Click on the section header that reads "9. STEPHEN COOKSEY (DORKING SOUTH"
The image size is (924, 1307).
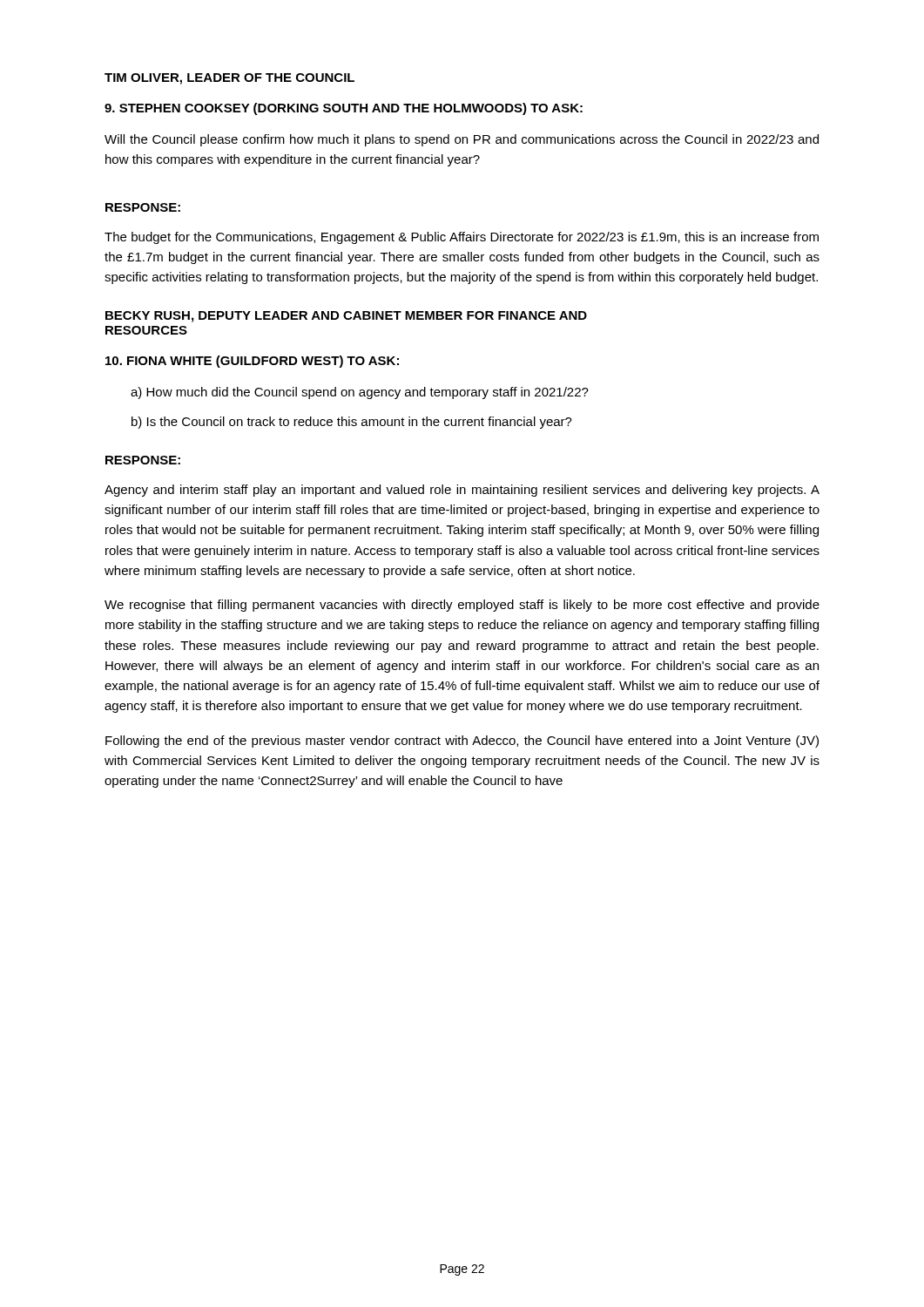[x=344, y=108]
